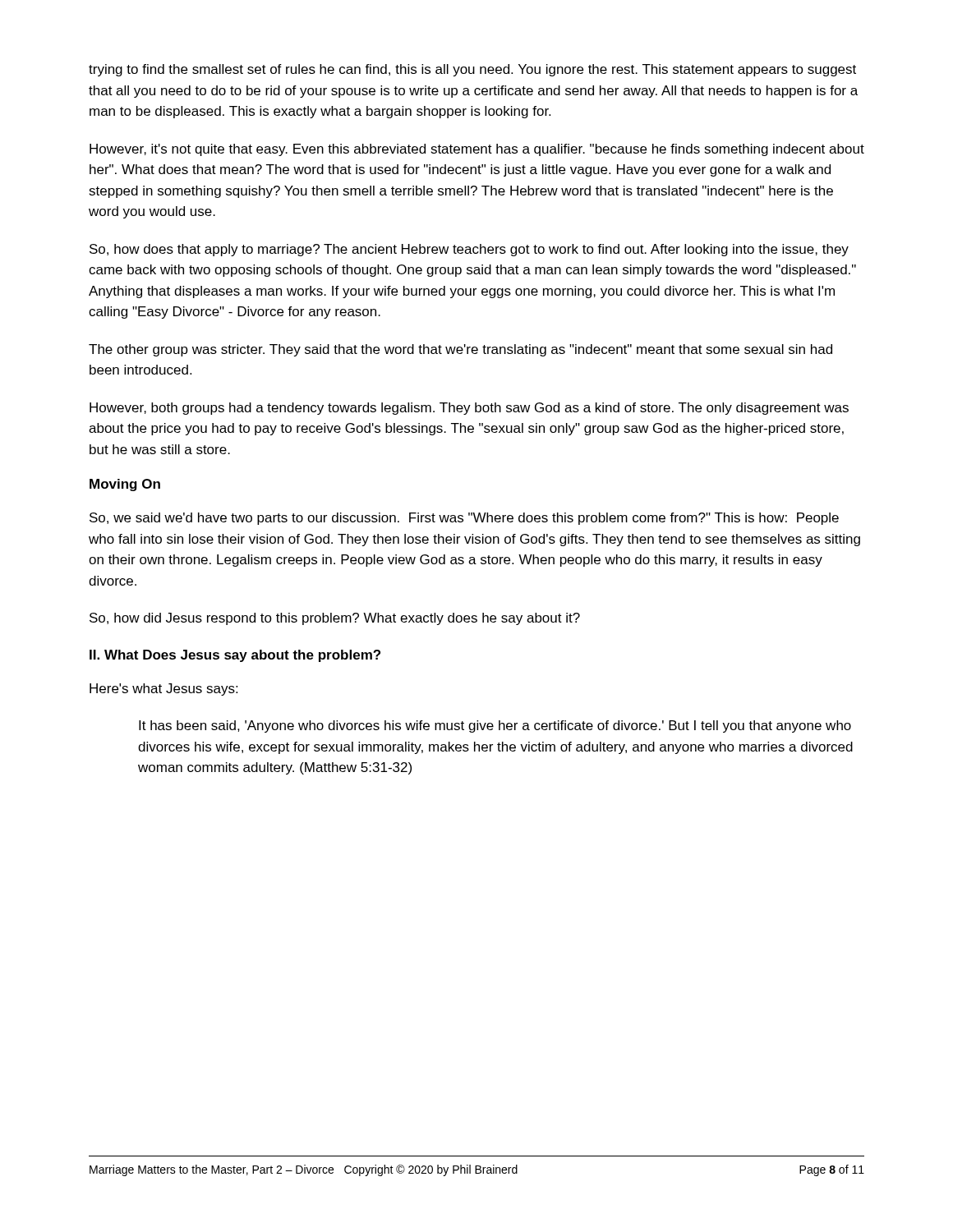This screenshot has height=1232, width=953.
Task: Point to "Moving On"
Action: coord(125,484)
